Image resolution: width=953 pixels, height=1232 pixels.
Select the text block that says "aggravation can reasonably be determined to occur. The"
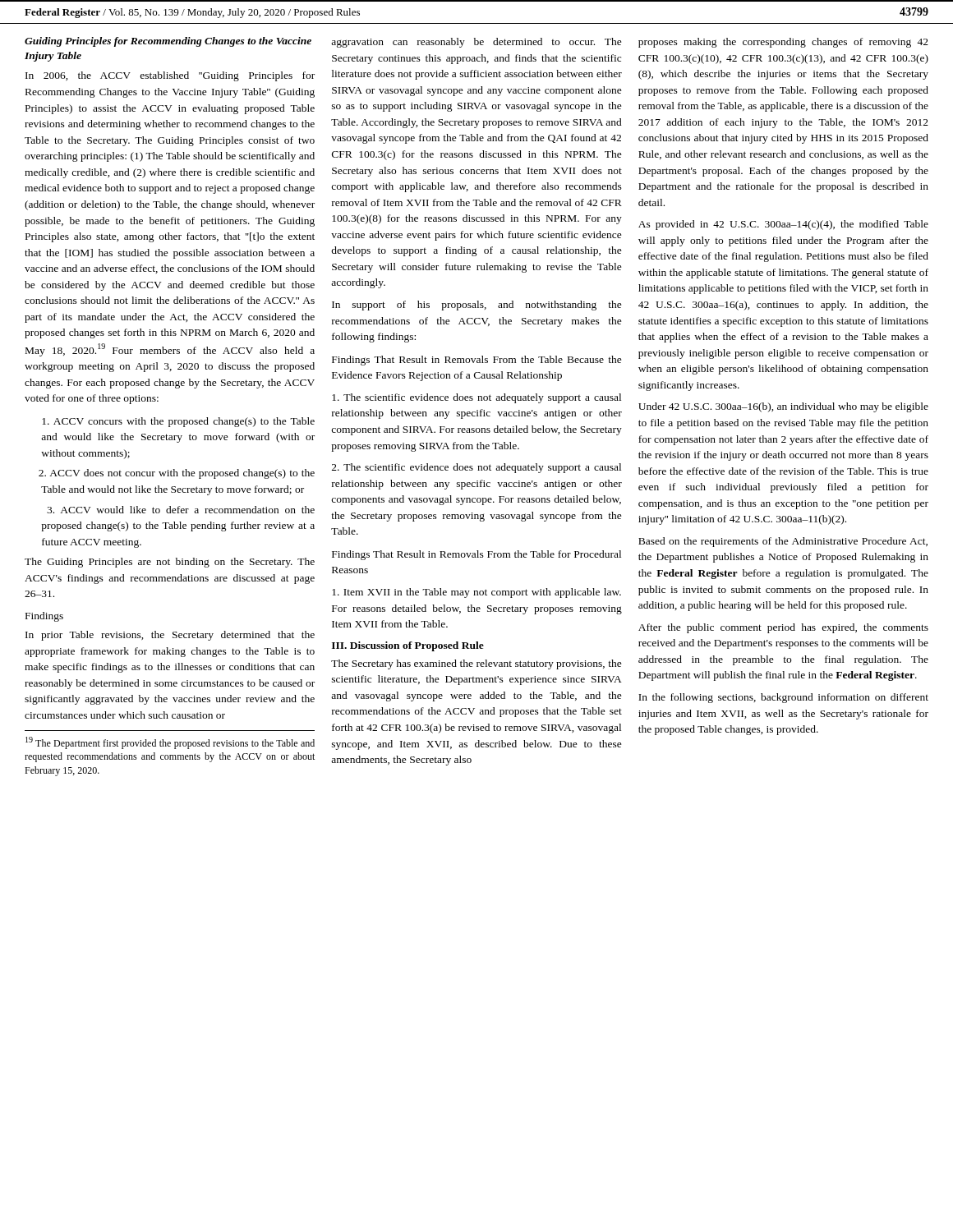pyautogui.click(x=476, y=189)
